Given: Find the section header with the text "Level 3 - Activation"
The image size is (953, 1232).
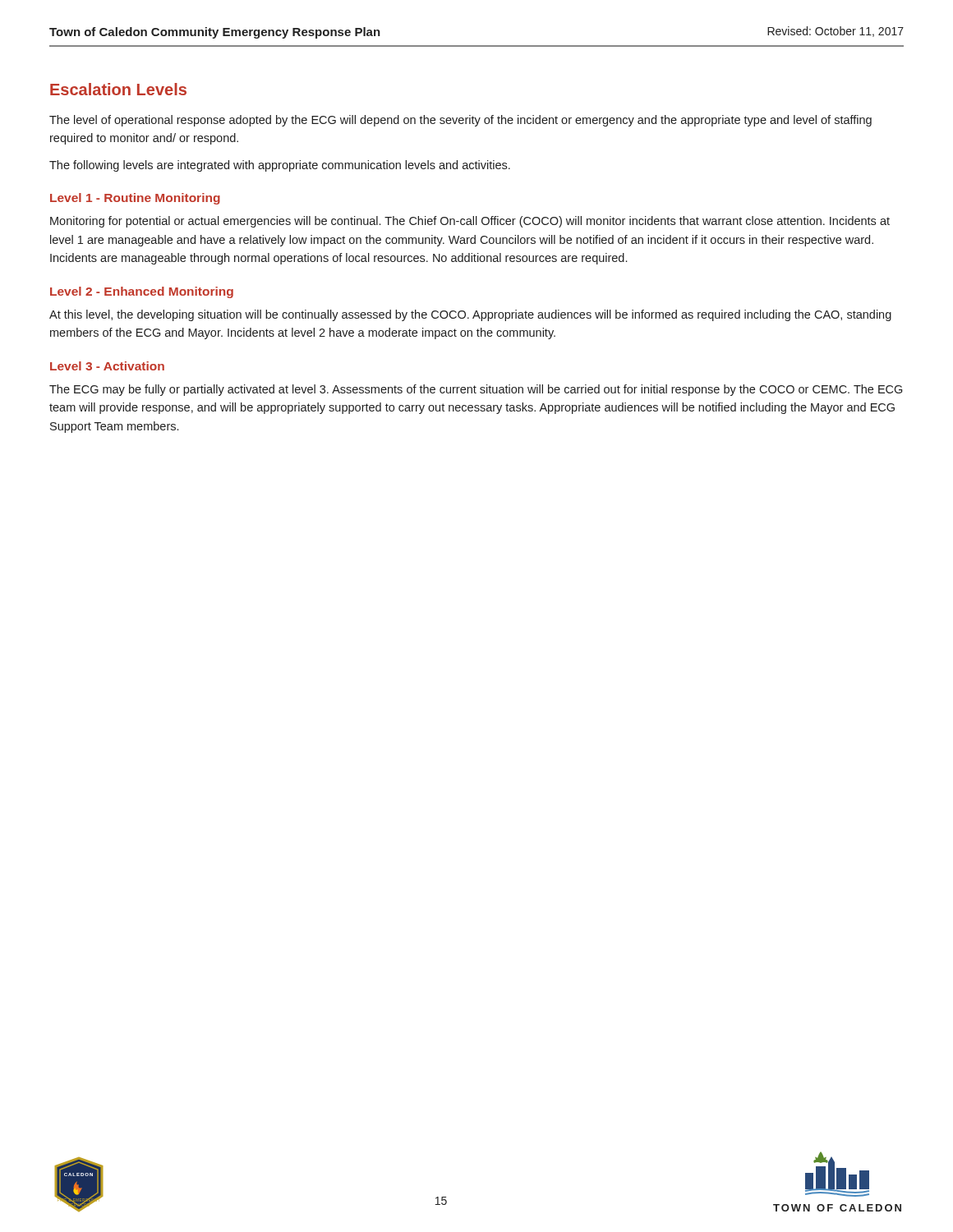Looking at the screenshot, I should coord(107,366).
